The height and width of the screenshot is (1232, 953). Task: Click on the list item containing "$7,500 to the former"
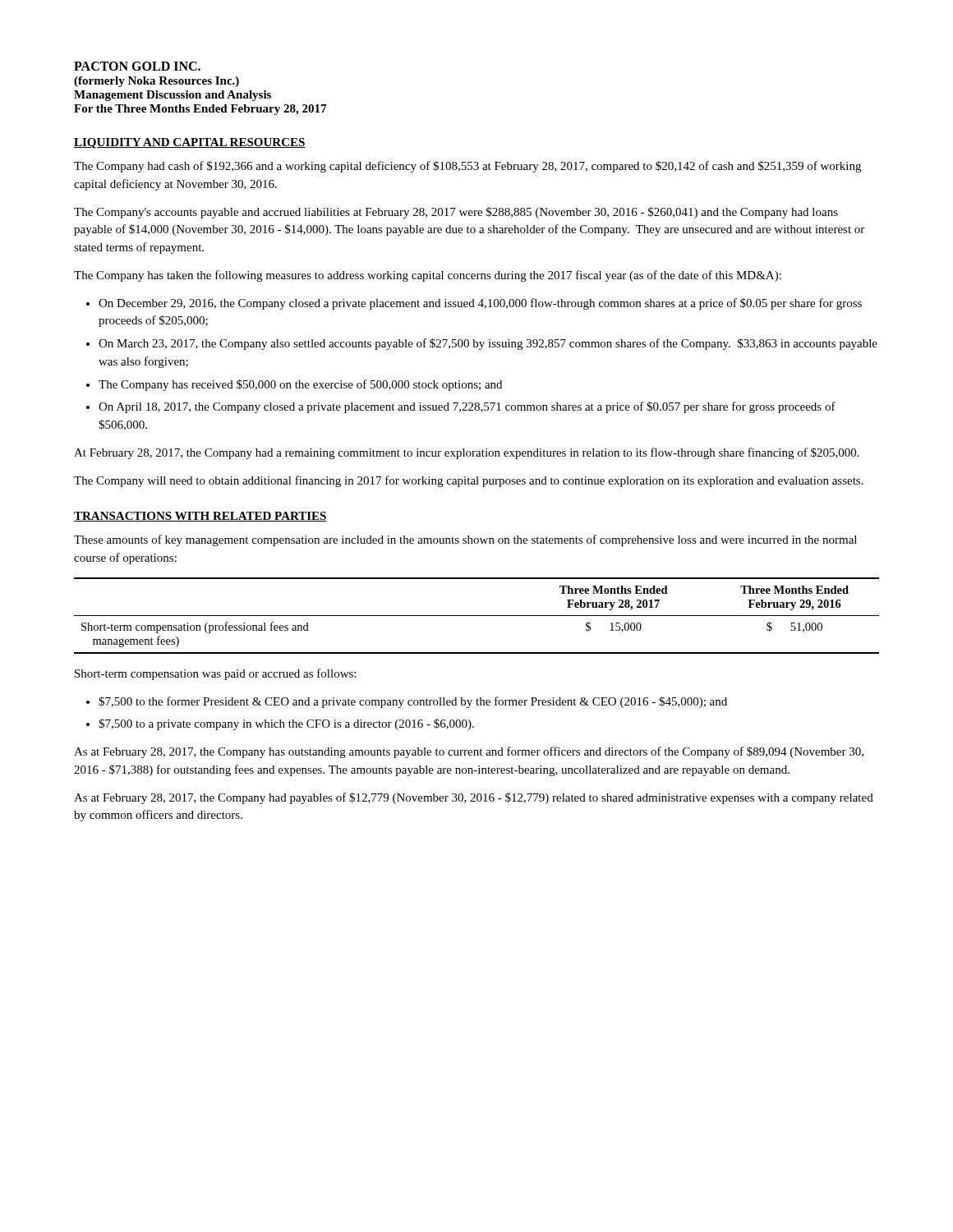coord(413,701)
